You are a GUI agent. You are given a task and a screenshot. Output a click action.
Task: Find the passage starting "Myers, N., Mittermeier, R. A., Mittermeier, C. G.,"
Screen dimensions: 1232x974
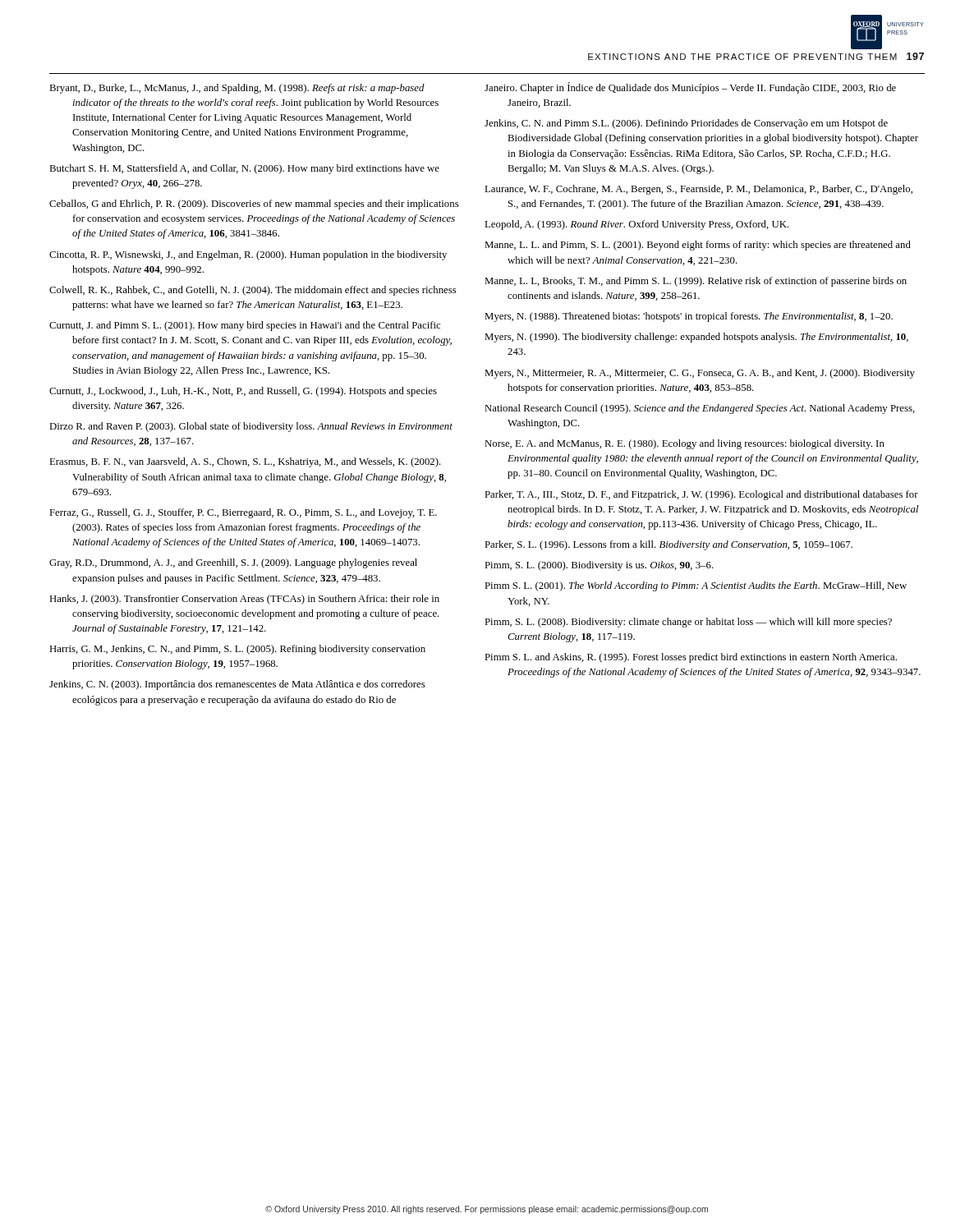pyautogui.click(x=700, y=380)
